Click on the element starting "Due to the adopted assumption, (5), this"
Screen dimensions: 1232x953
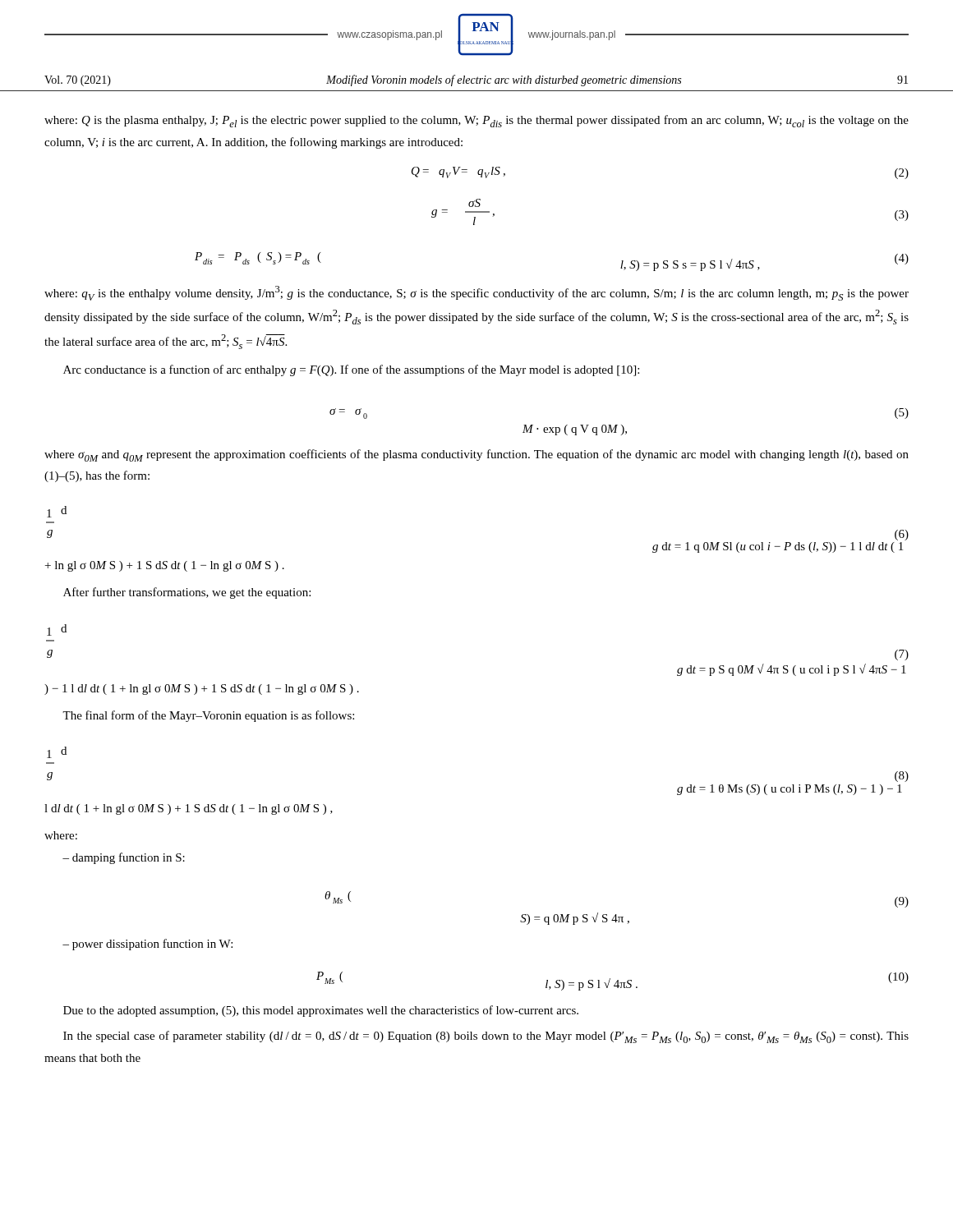tap(321, 1010)
